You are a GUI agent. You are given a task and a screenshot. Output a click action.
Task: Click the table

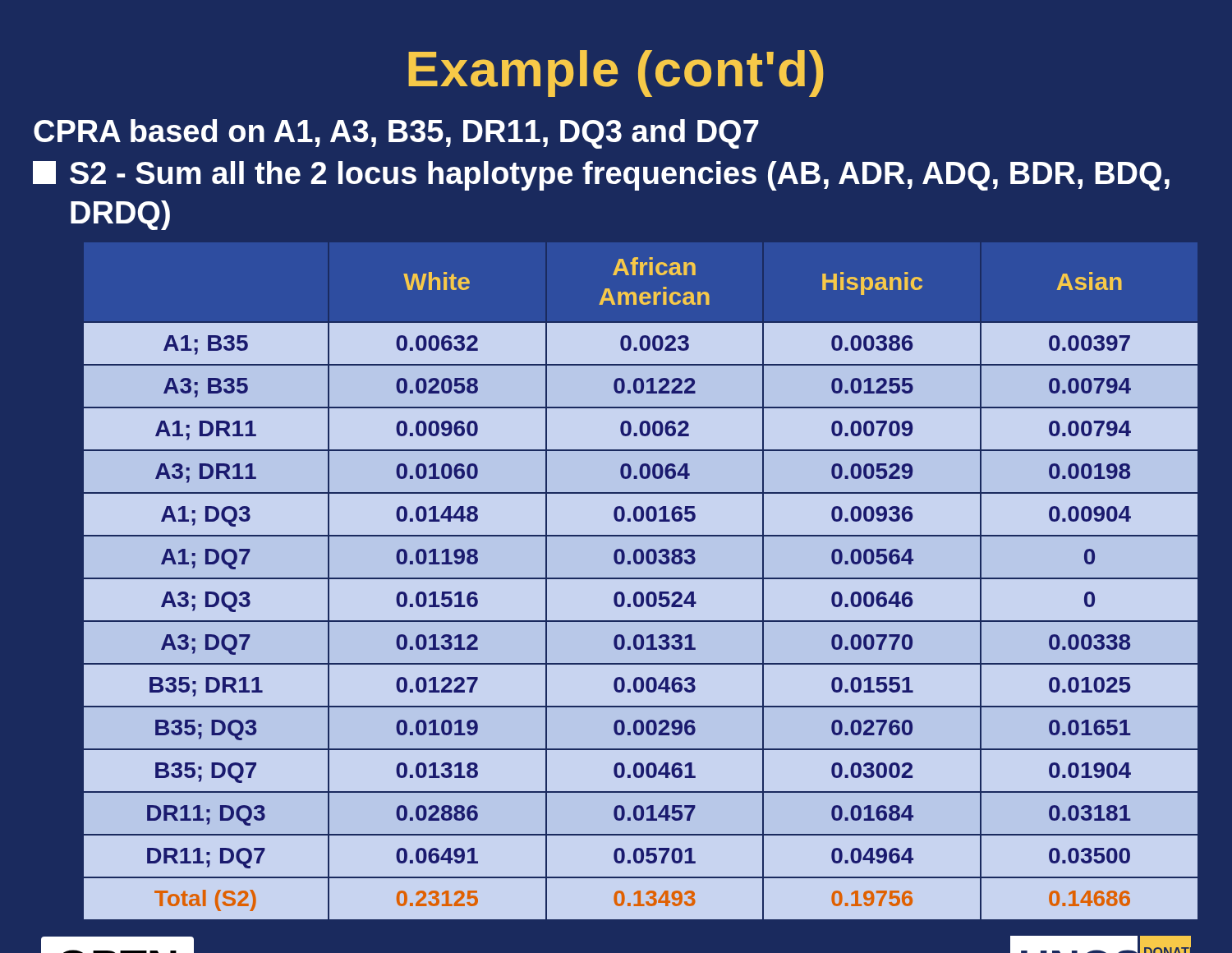[641, 581]
